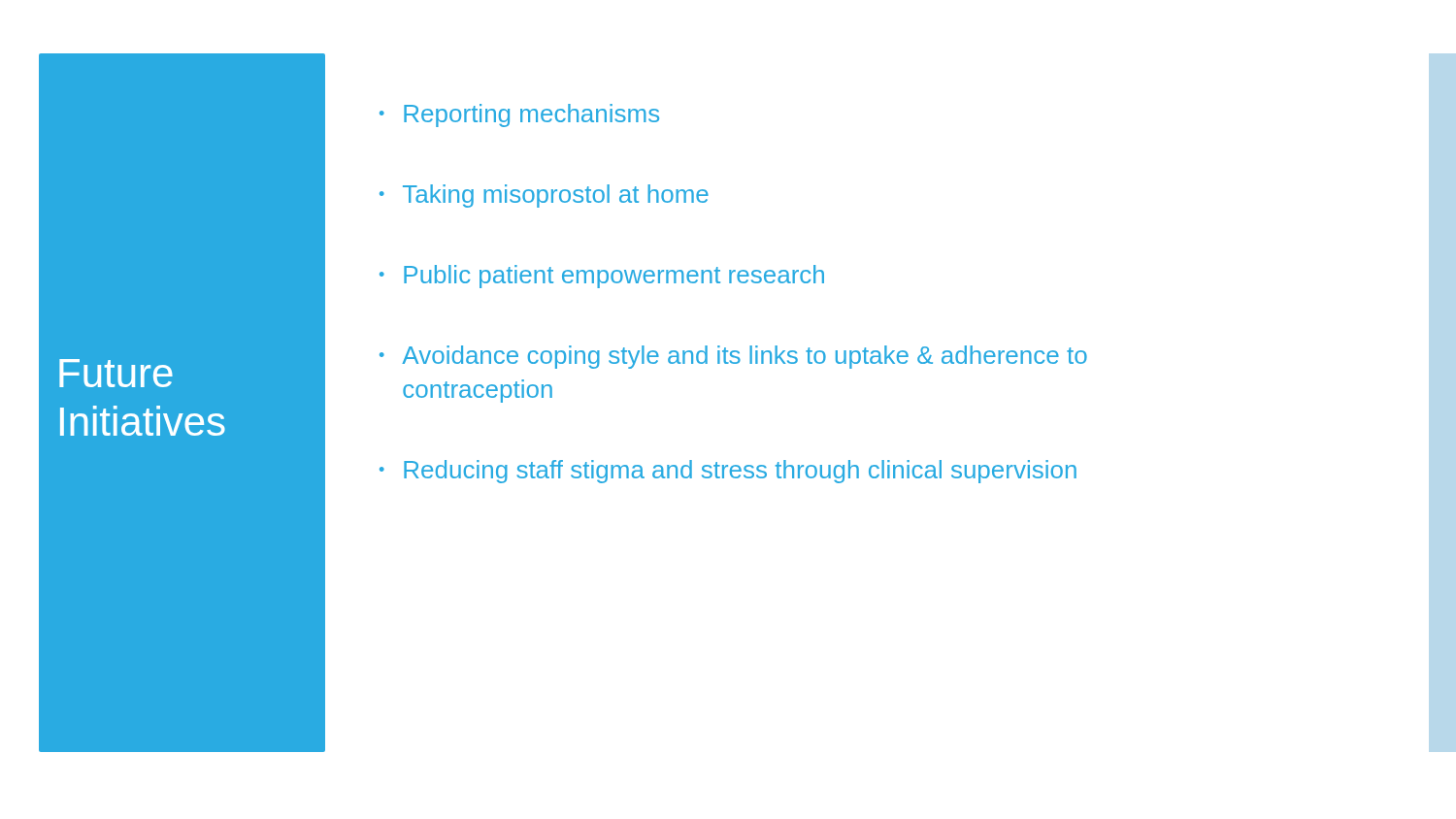Select the list item that says "• Taking misoprostol"
Image resolution: width=1456 pixels, height=819 pixels.
(544, 195)
